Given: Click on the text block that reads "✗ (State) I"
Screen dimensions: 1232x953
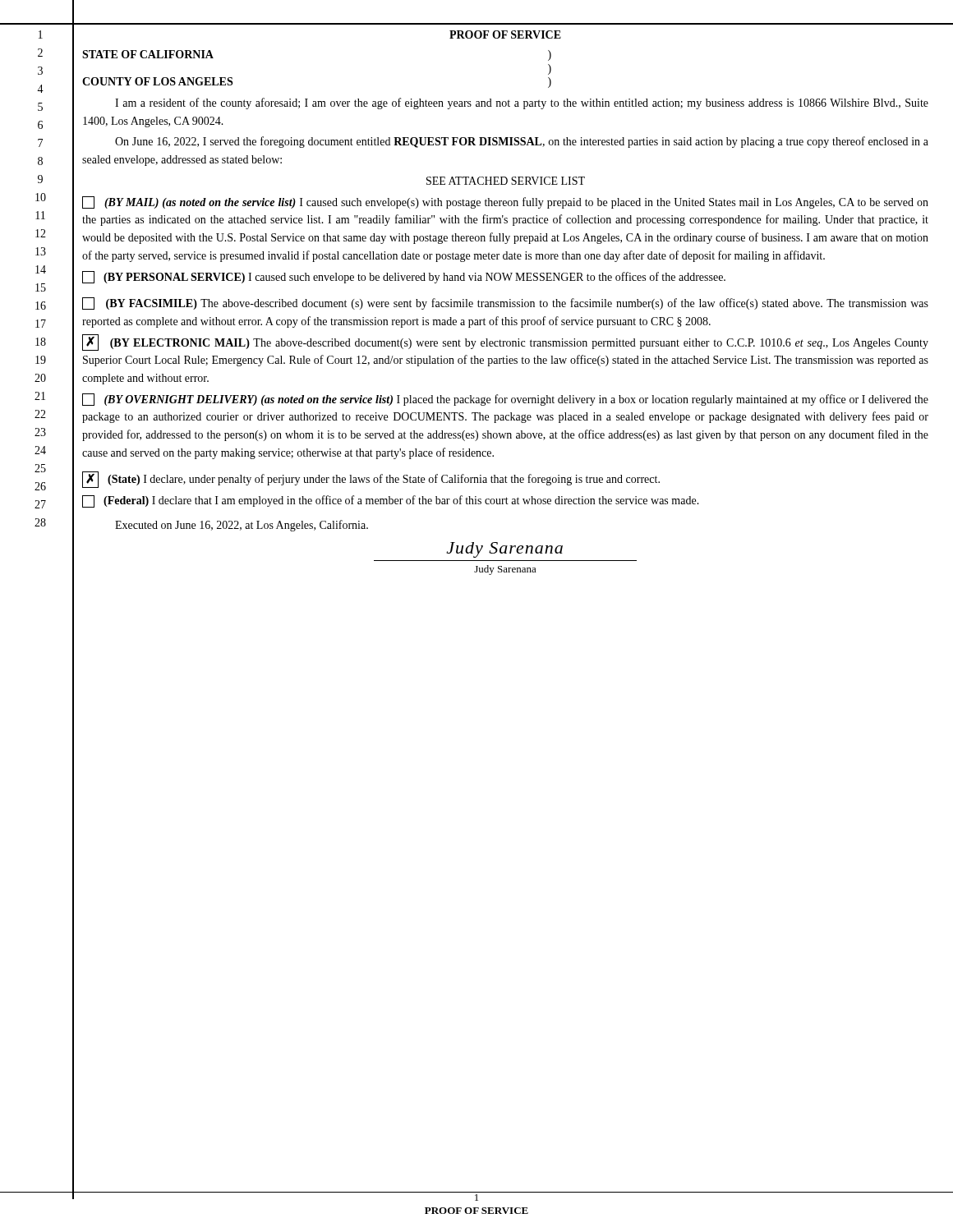Looking at the screenshot, I should tap(505, 480).
